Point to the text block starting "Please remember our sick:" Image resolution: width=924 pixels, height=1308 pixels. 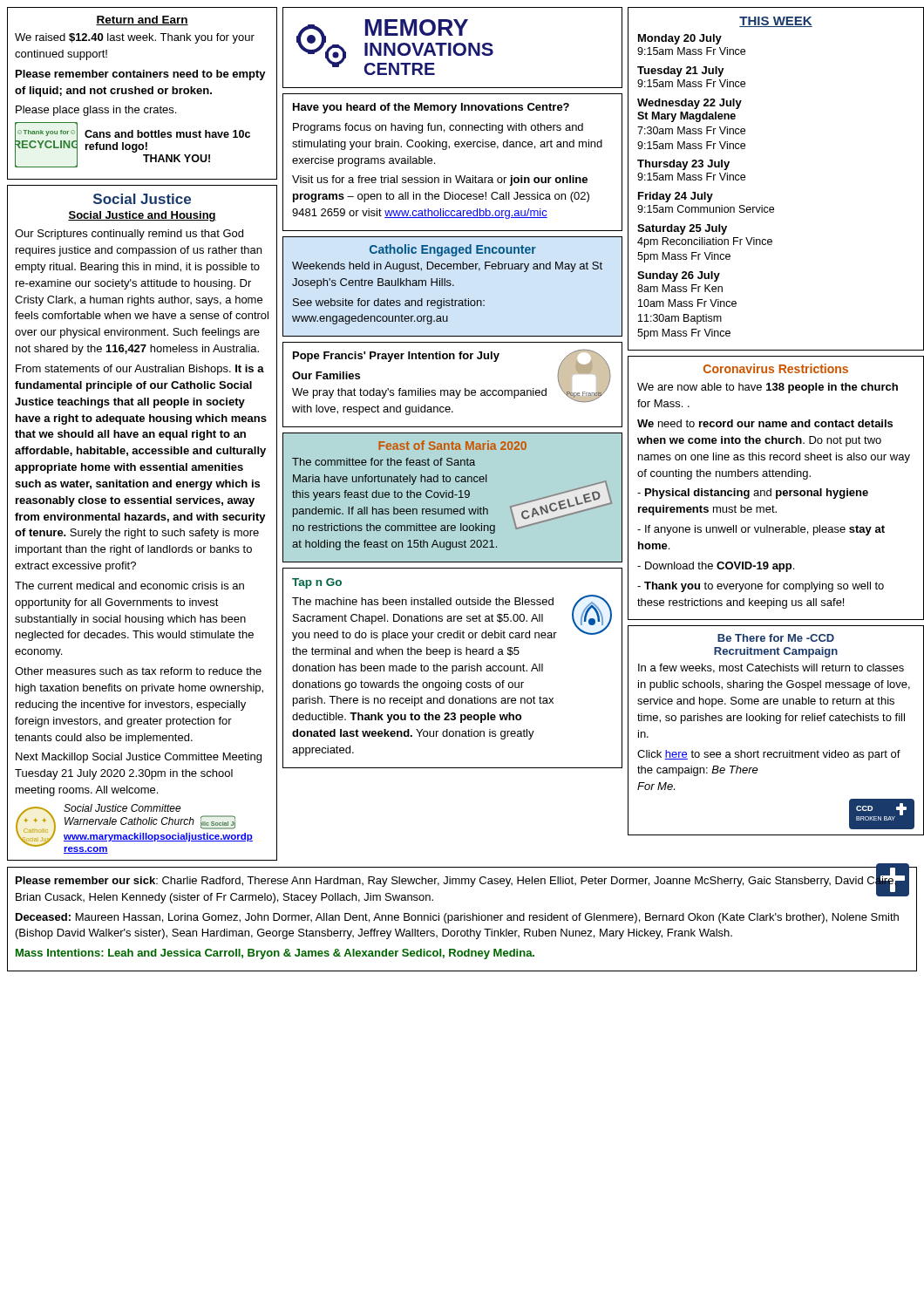(462, 888)
